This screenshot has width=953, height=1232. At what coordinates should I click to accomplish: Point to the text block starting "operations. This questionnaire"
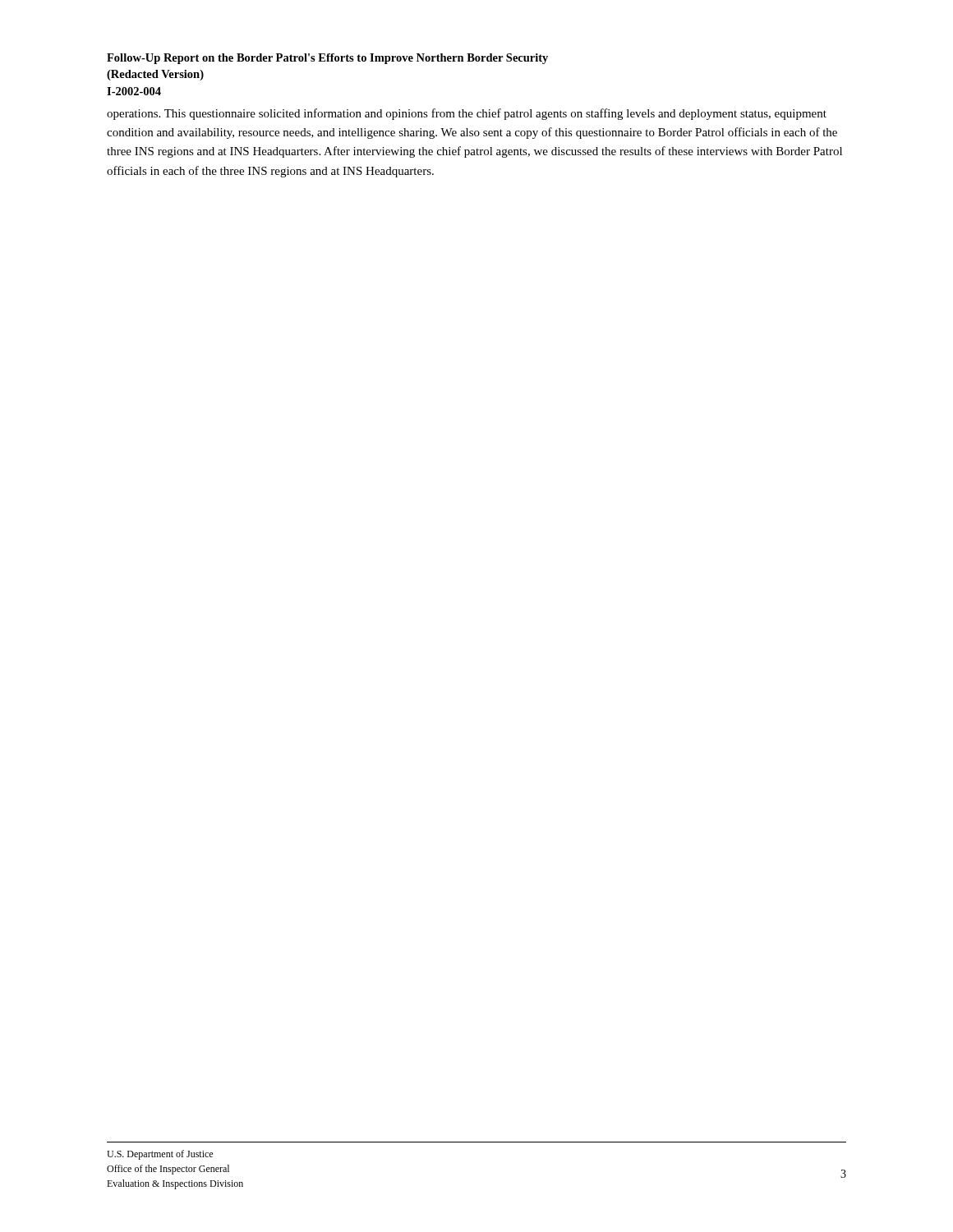click(476, 142)
